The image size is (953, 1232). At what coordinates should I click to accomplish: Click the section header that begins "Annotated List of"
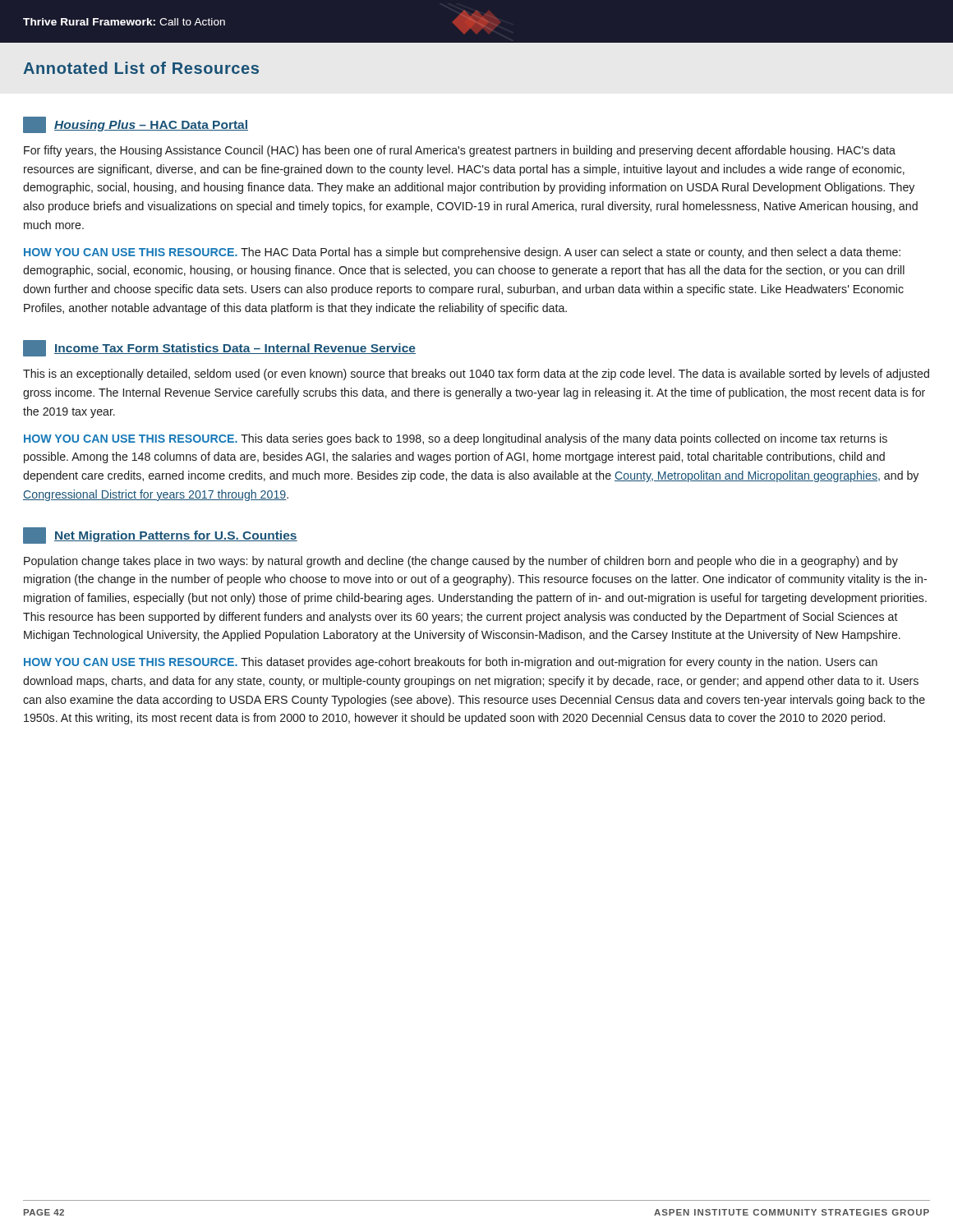(x=141, y=68)
